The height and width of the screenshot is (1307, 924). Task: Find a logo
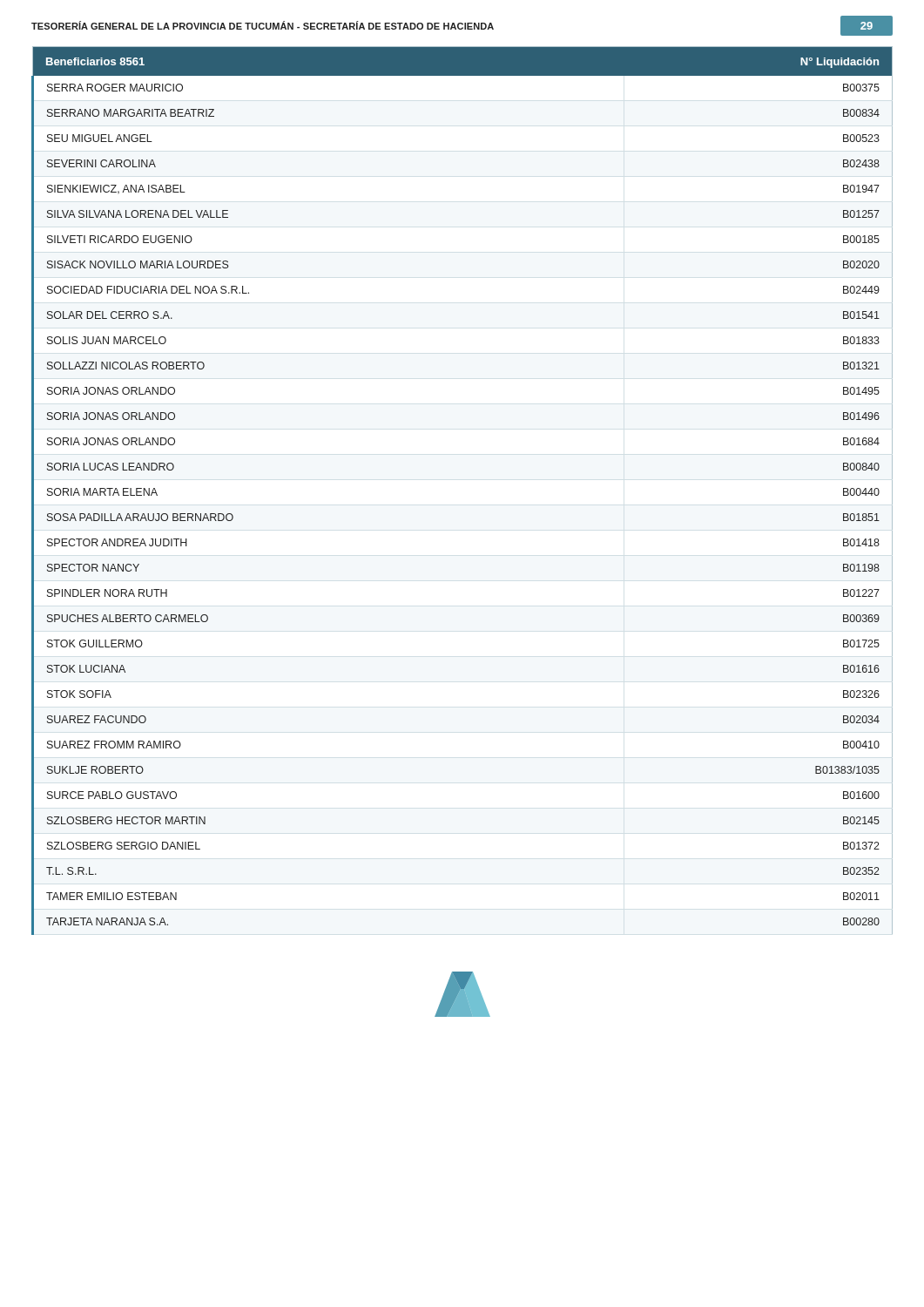[x=462, y=994]
